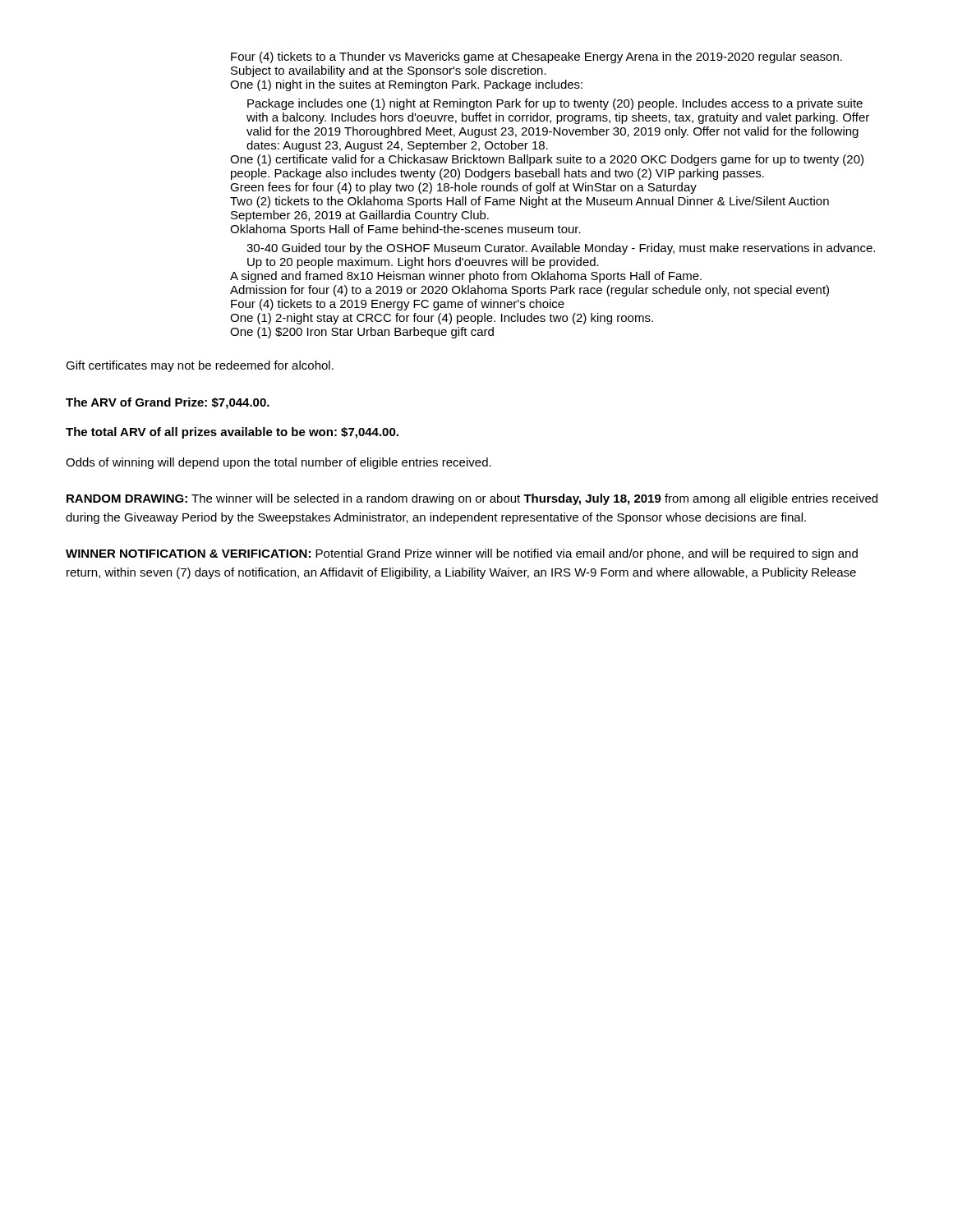The image size is (953, 1232).
Task: Locate the region starting "Four (4) tickets to a Thunder vs Mavericks"
Action: point(559,63)
